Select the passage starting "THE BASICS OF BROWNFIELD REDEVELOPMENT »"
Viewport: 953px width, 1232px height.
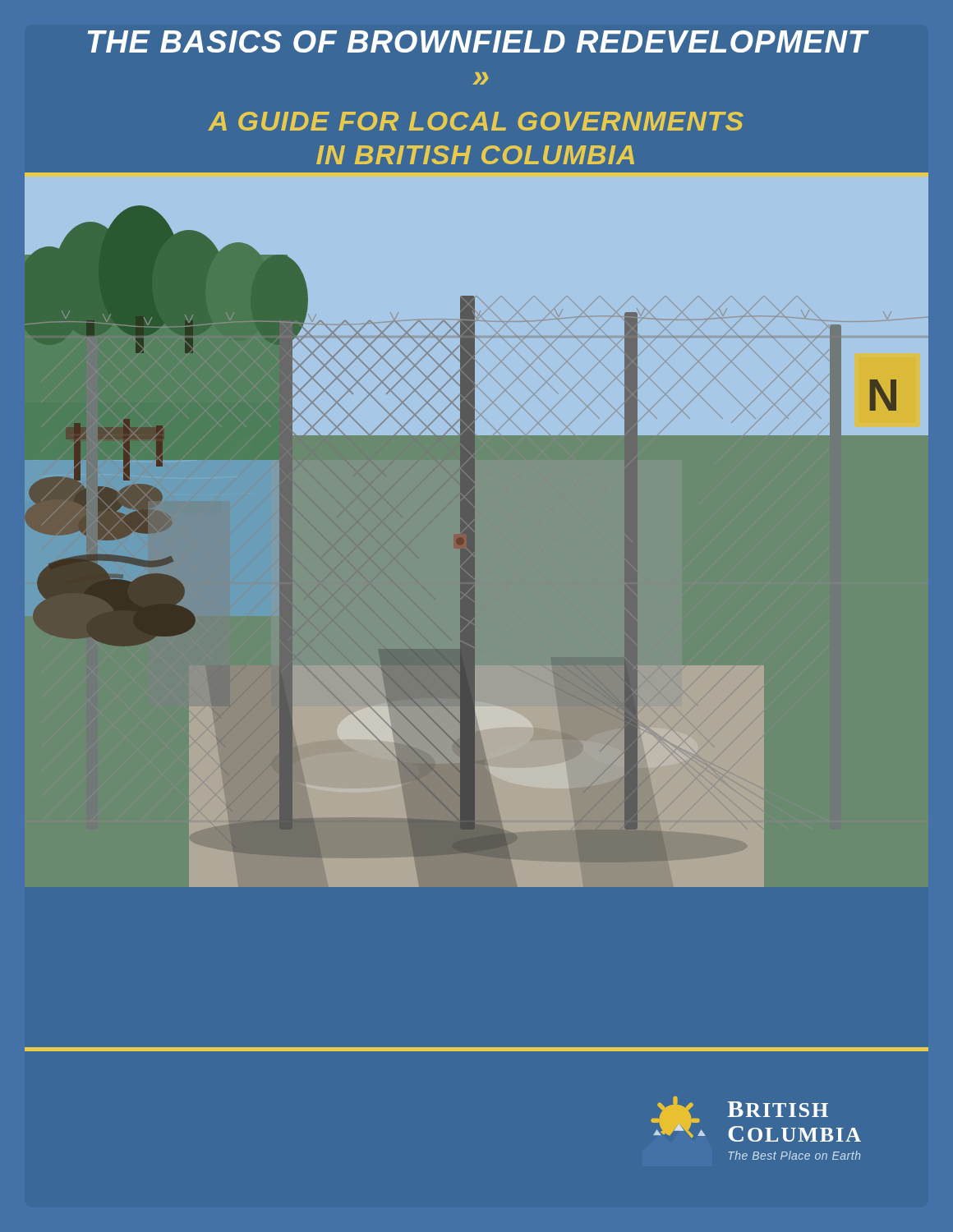[x=479, y=41]
